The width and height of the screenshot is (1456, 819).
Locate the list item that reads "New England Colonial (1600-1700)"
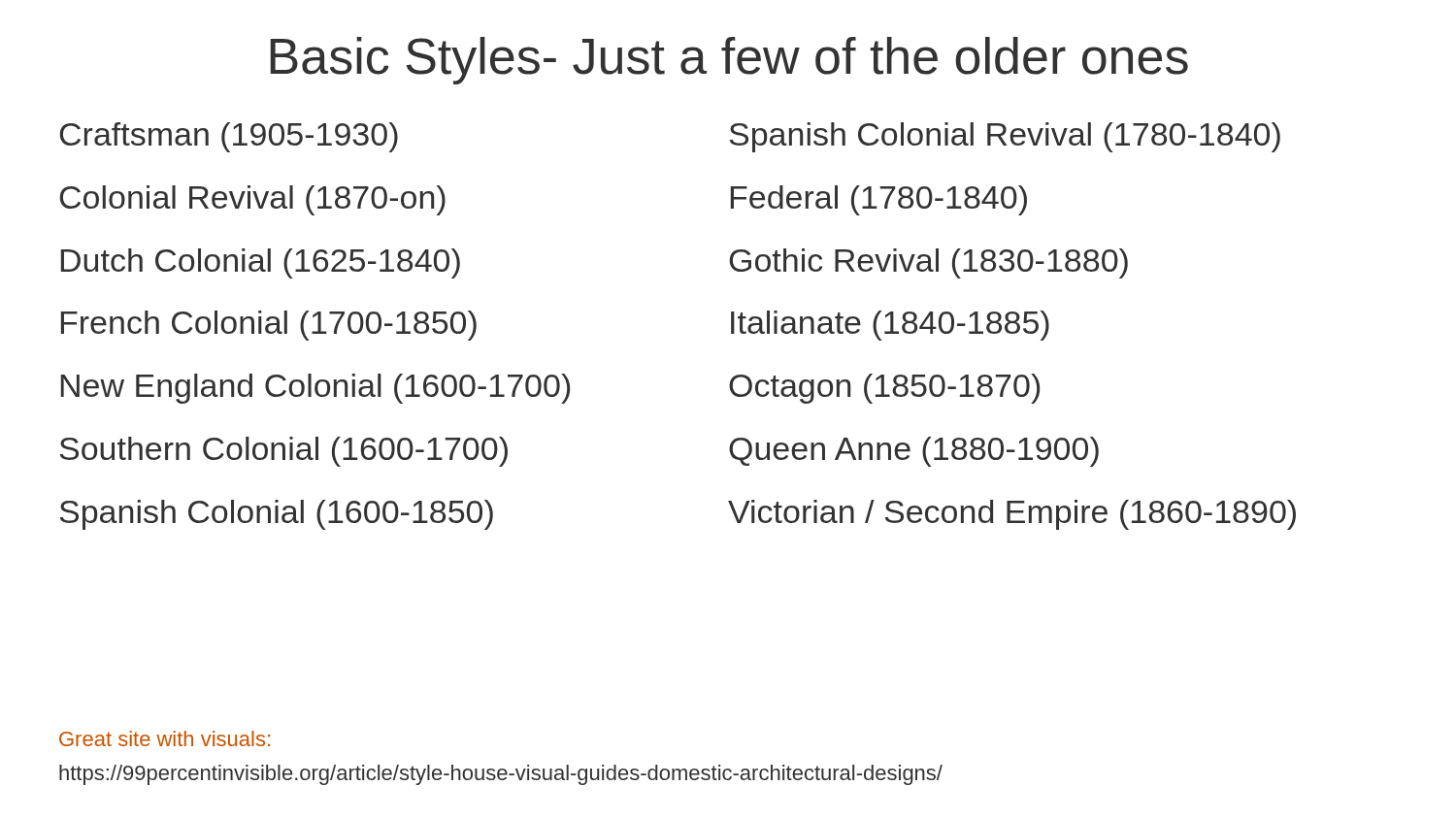[x=315, y=385]
